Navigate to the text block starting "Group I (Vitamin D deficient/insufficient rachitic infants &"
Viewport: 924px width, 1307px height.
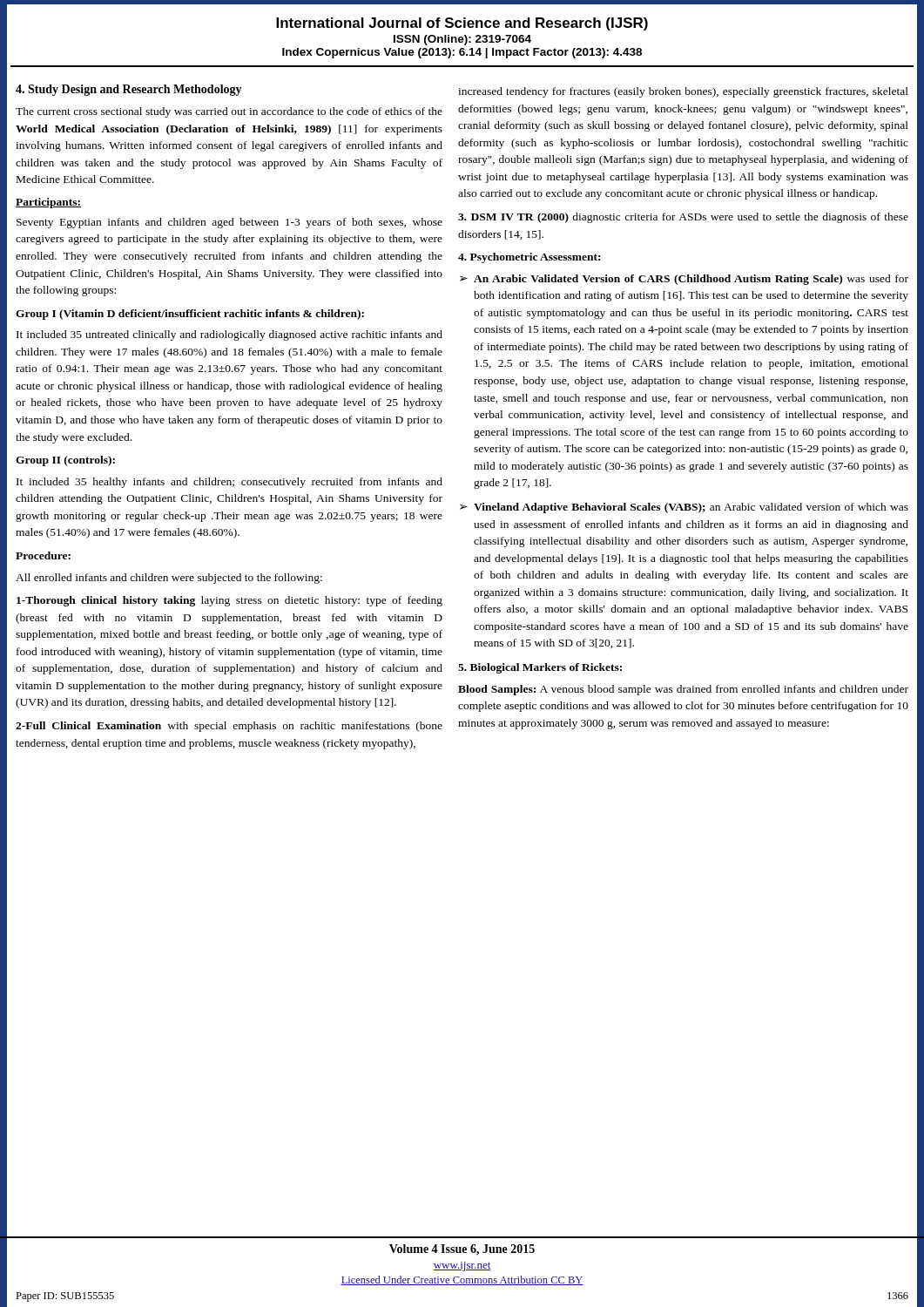(x=229, y=313)
